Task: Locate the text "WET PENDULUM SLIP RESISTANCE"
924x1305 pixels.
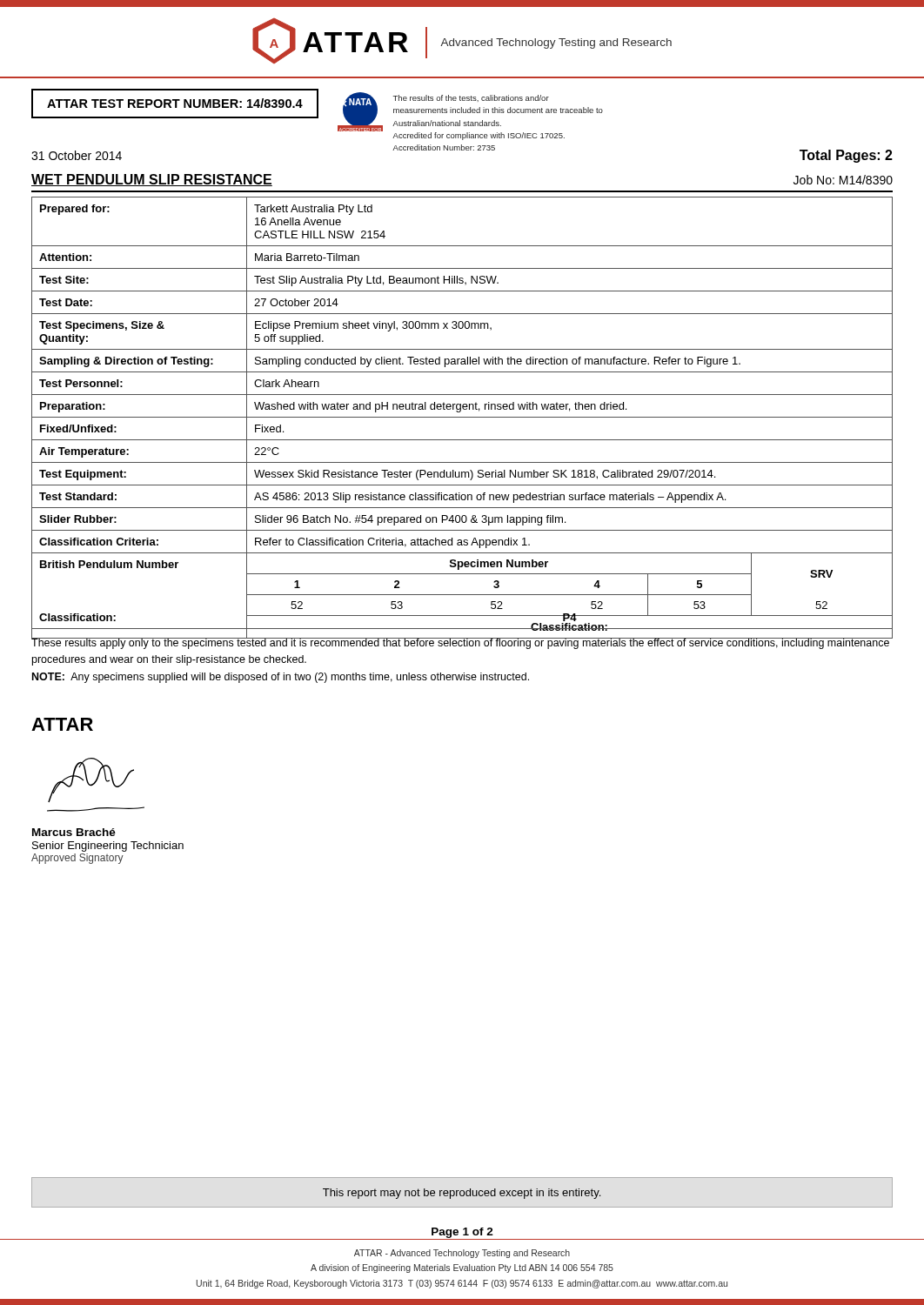Action: (x=152, y=180)
